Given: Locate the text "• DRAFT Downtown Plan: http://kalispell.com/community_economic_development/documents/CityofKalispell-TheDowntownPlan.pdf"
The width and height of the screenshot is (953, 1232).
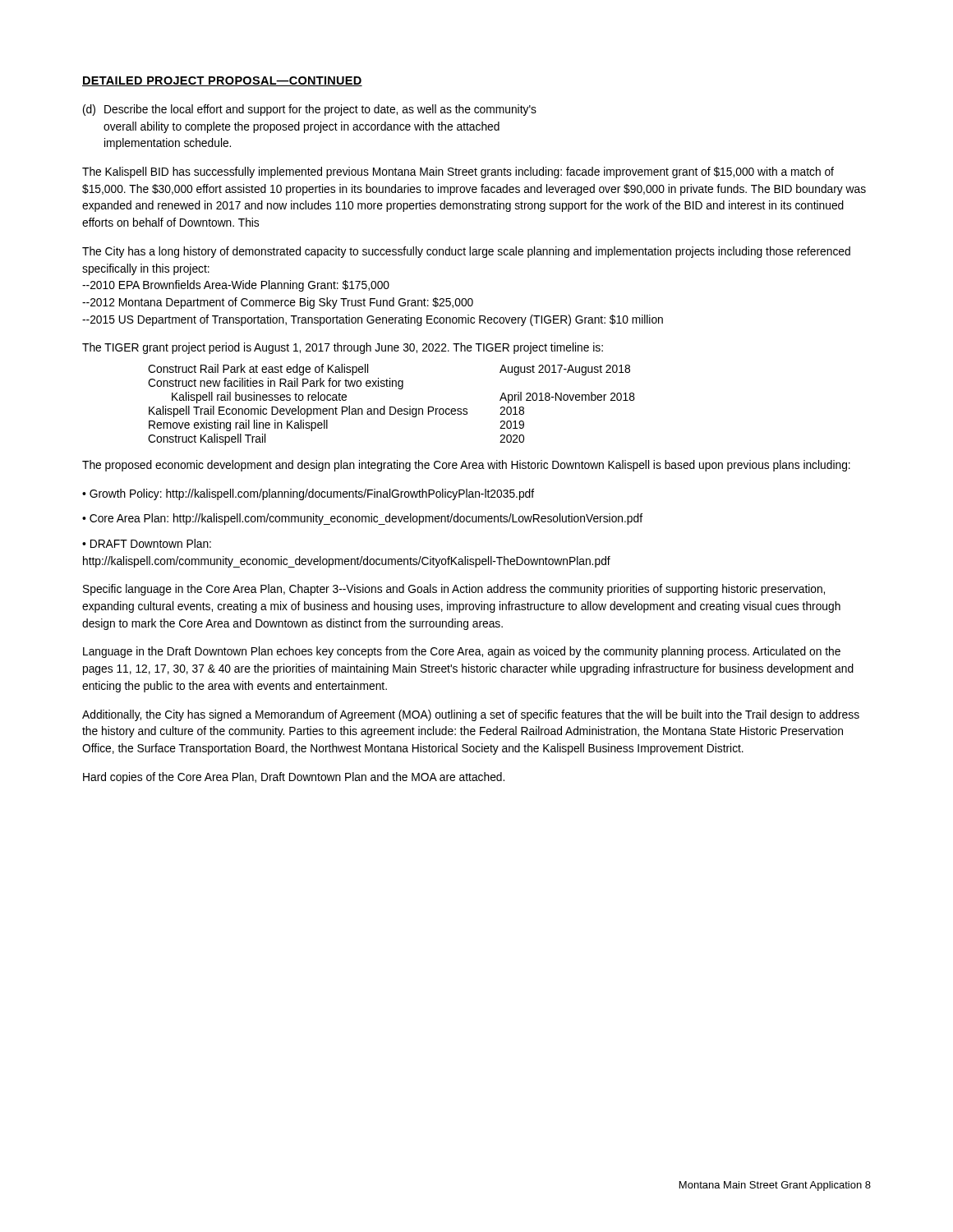Looking at the screenshot, I should click(346, 553).
